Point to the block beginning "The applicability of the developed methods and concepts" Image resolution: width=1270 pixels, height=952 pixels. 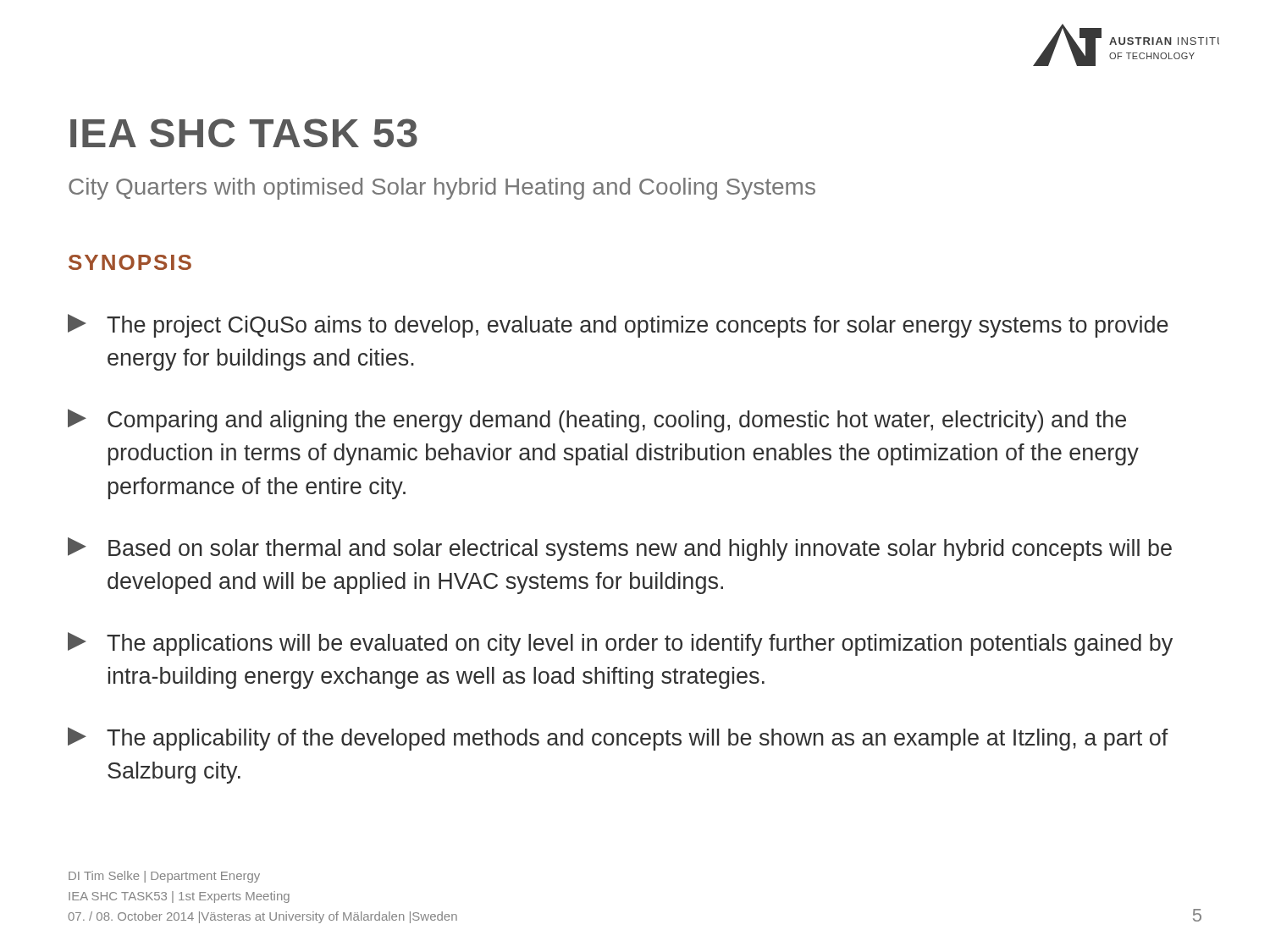635,755
